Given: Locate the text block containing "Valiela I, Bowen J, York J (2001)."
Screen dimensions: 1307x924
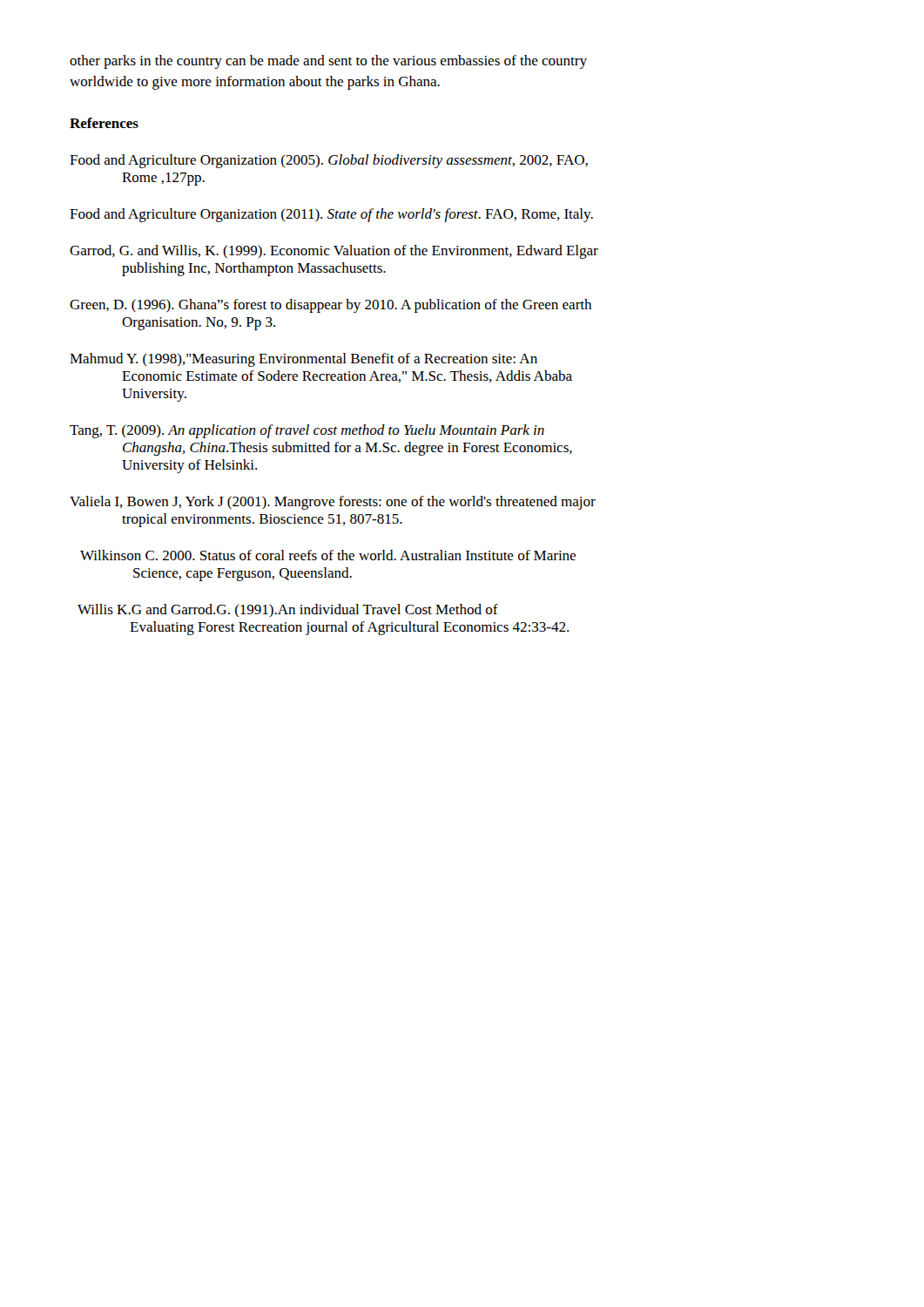Looking at the screenshot, I should 458,511.
